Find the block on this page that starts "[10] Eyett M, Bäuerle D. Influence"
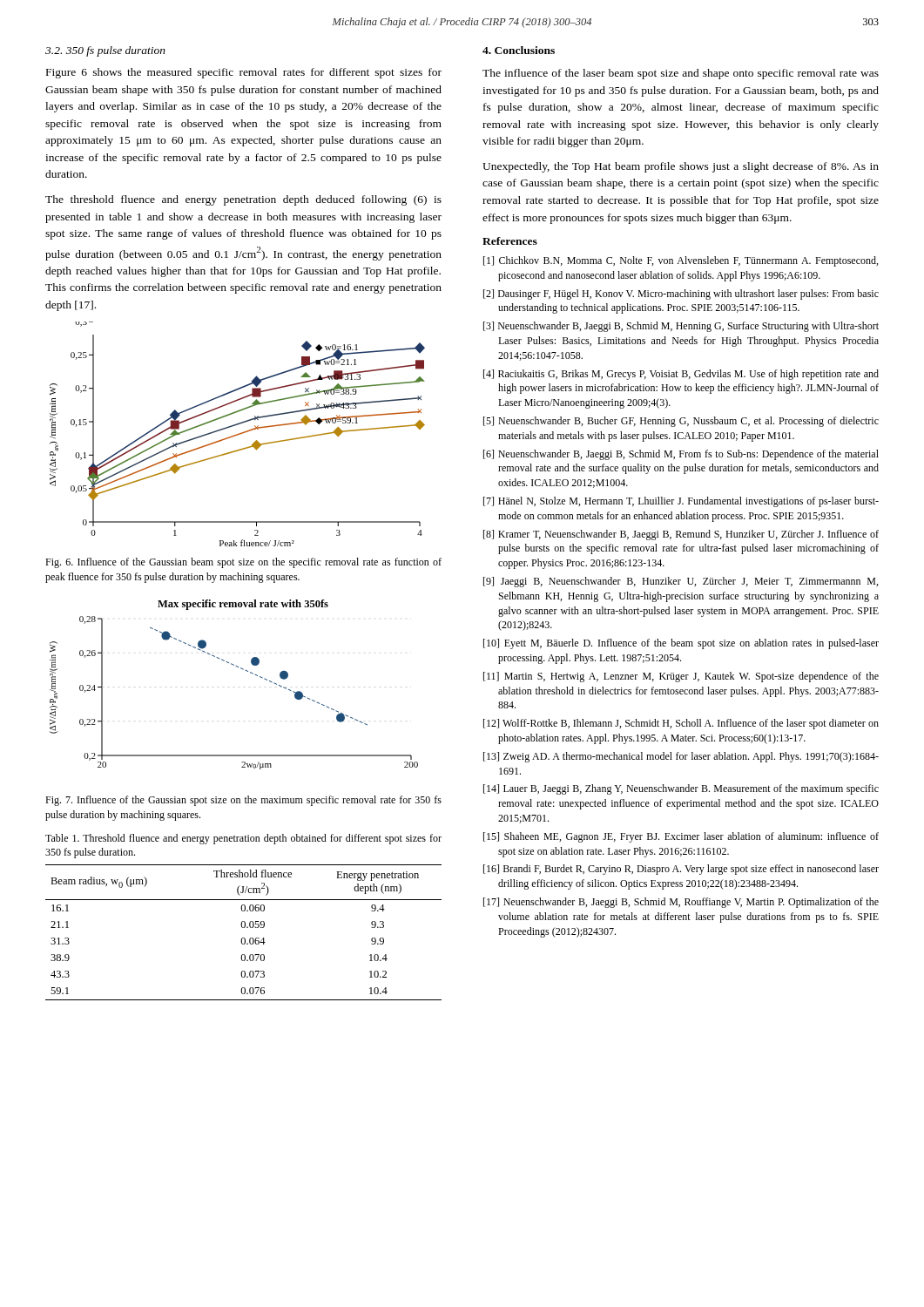Screen dimensions: 1307x924 pyautogui.click(x=681, y=651)
